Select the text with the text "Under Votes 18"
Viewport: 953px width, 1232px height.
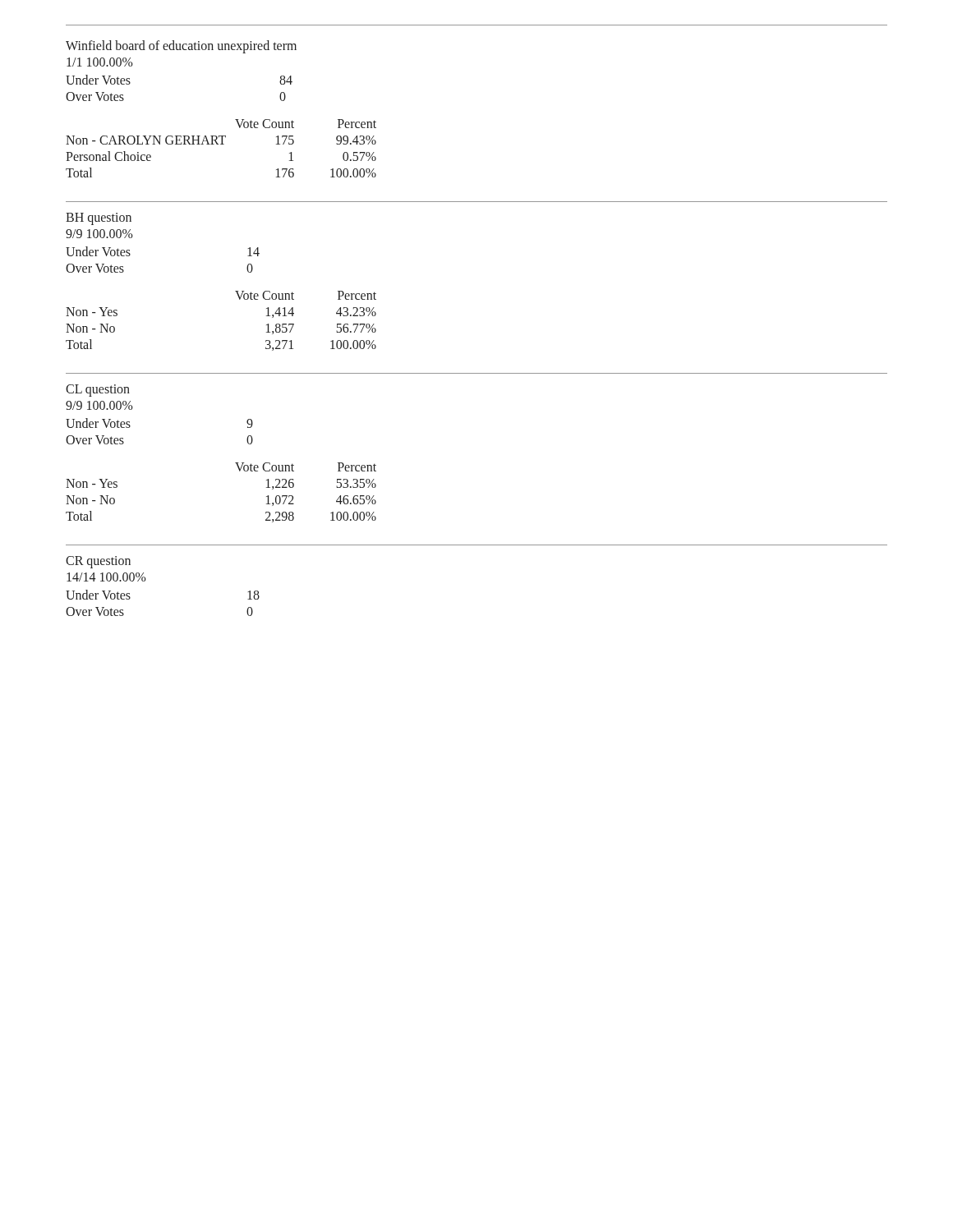(97, 594)
